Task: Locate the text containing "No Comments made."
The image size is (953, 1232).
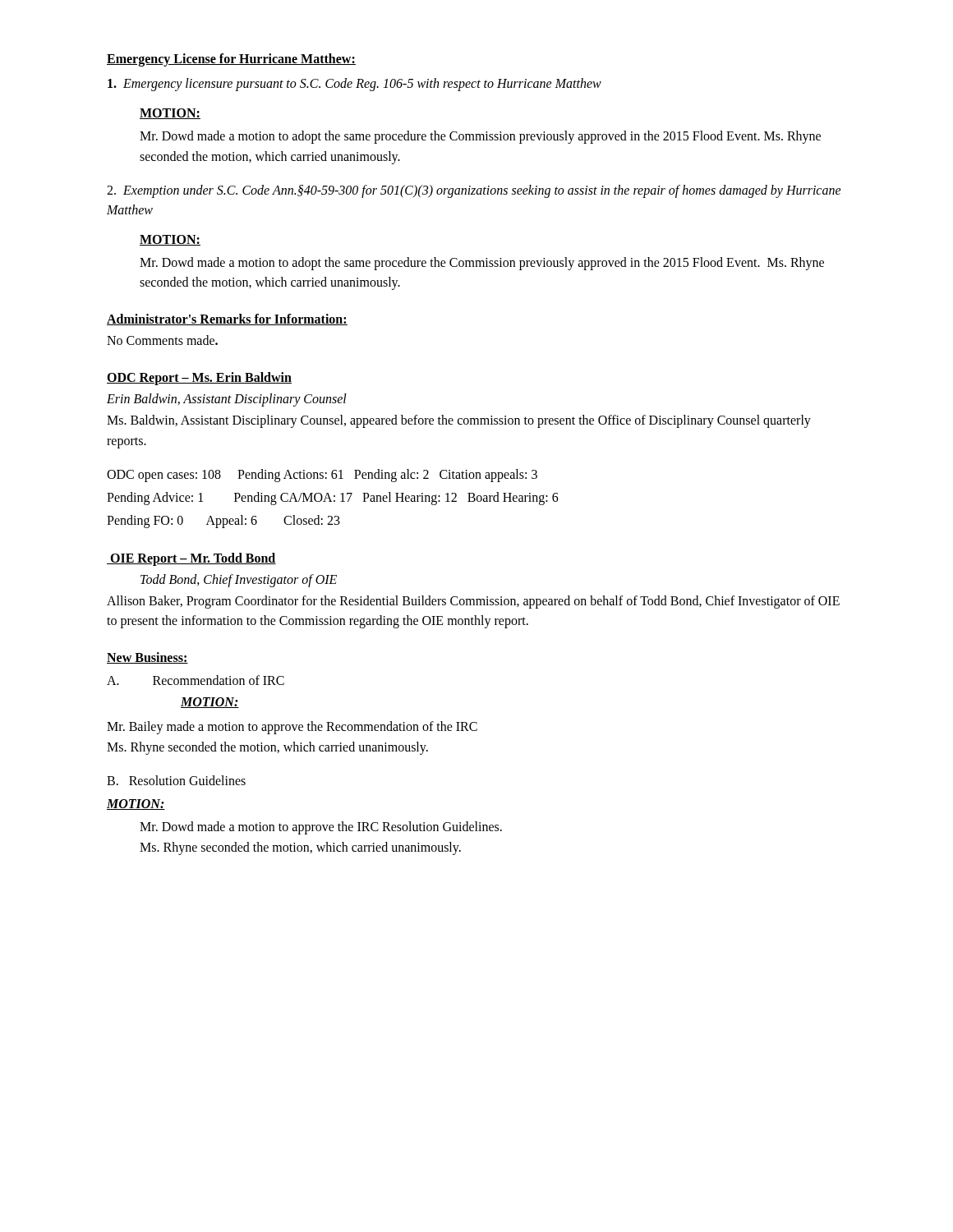Action: pyautogui.click(x=162, y=341)
